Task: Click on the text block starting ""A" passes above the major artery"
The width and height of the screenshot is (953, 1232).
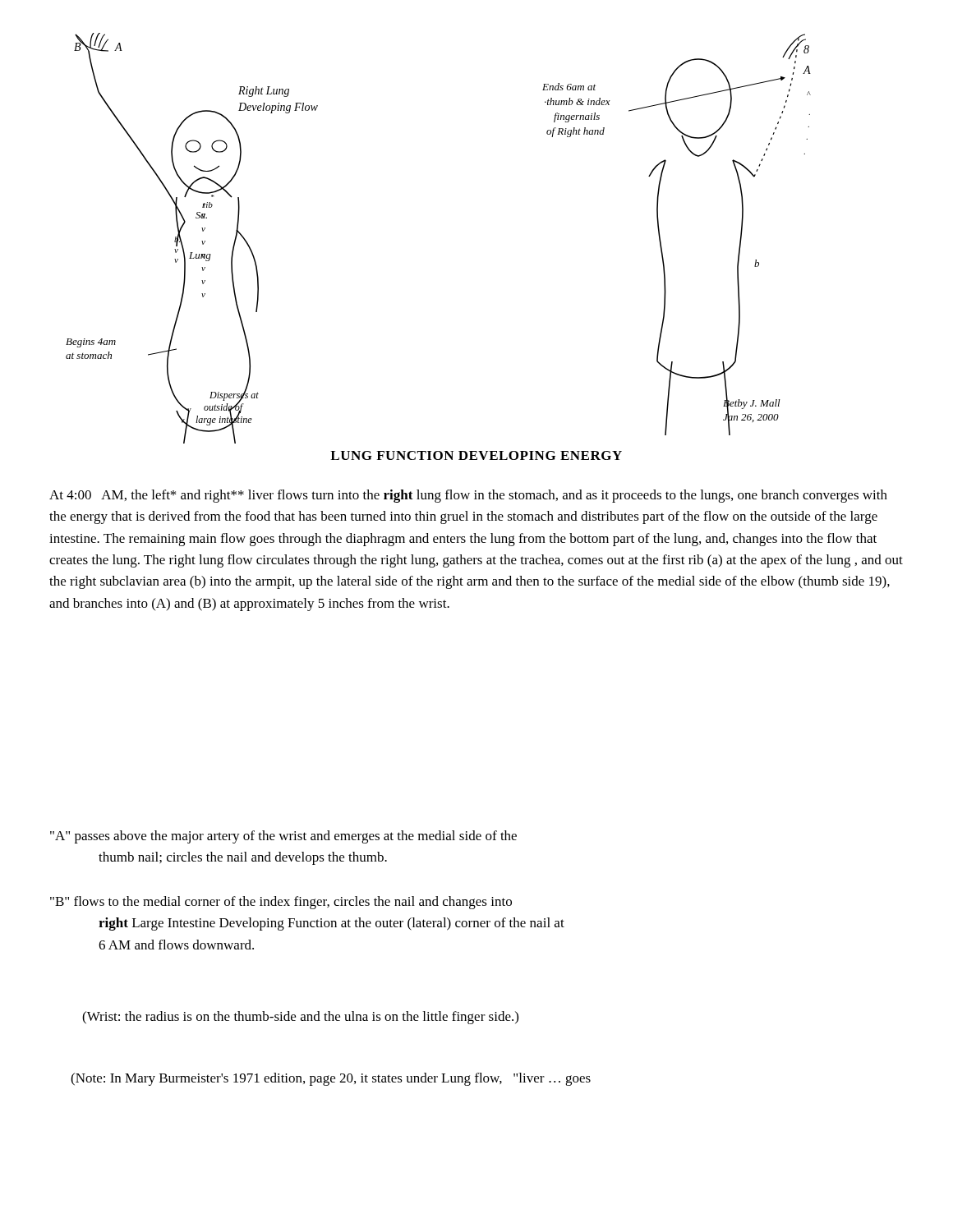Action: [x=476, y=847]
